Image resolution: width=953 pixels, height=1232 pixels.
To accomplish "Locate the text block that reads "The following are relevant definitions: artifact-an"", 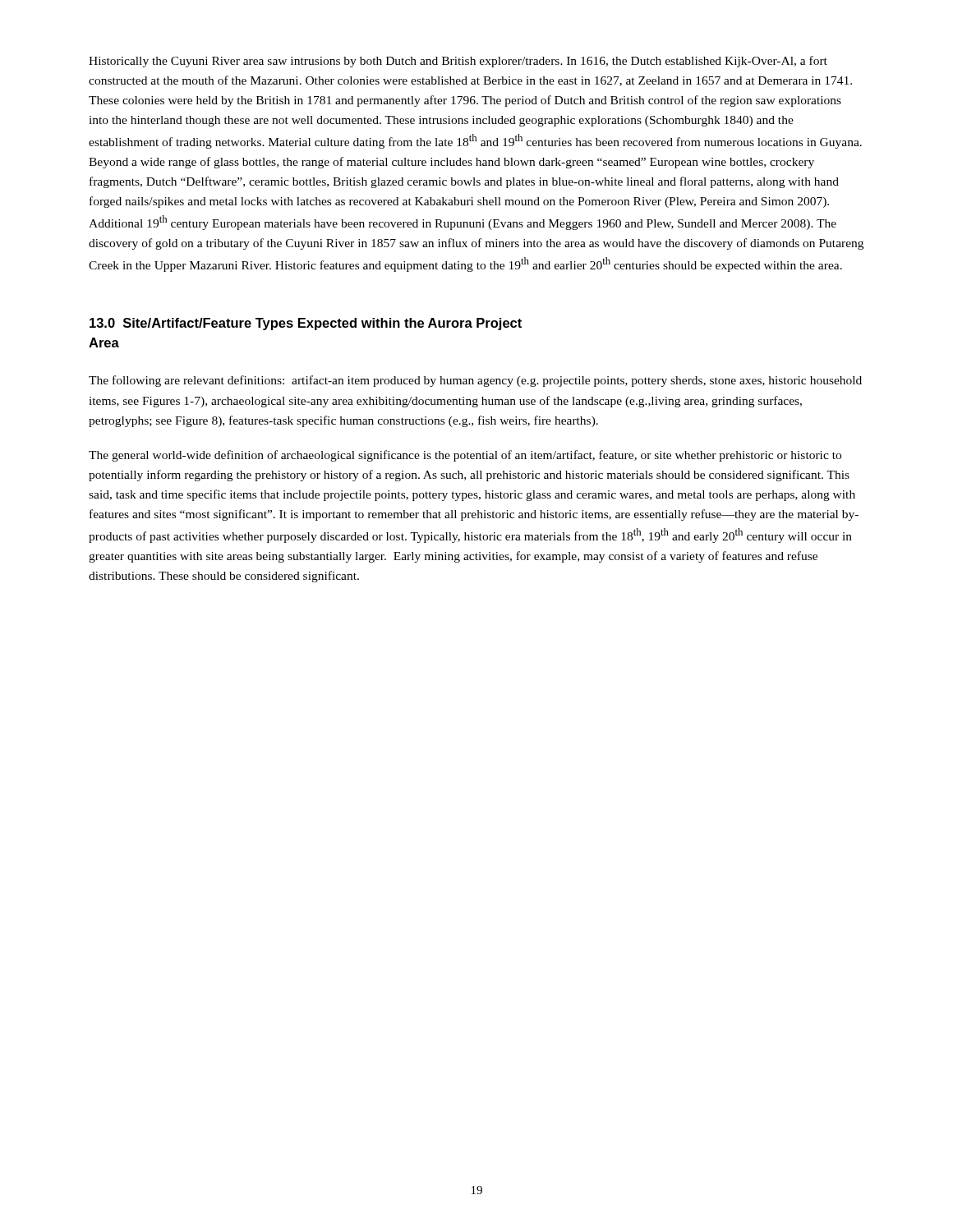I will pos(475,400).
